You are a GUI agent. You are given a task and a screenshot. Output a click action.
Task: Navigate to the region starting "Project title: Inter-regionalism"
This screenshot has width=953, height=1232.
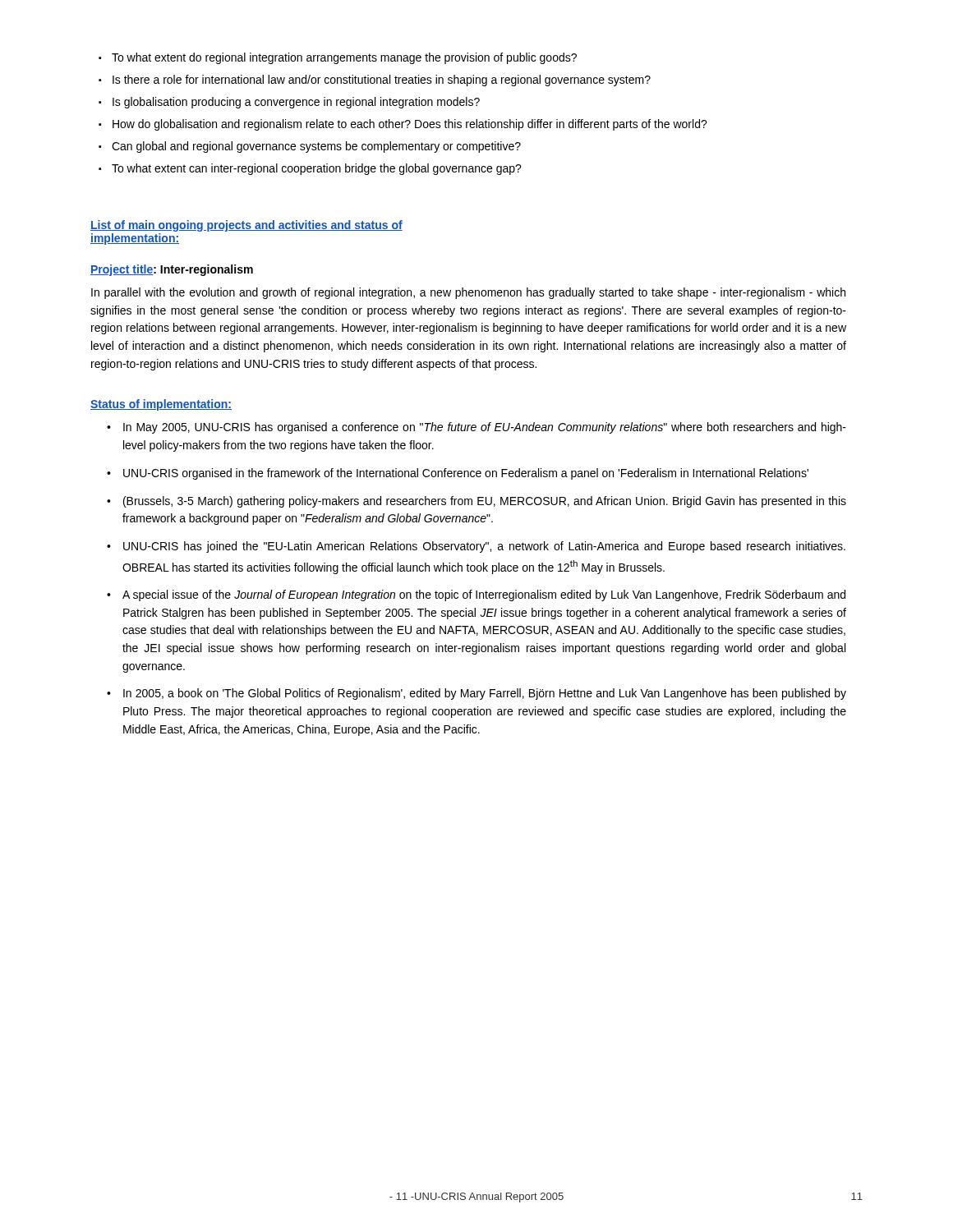click(x=172, y=269)
